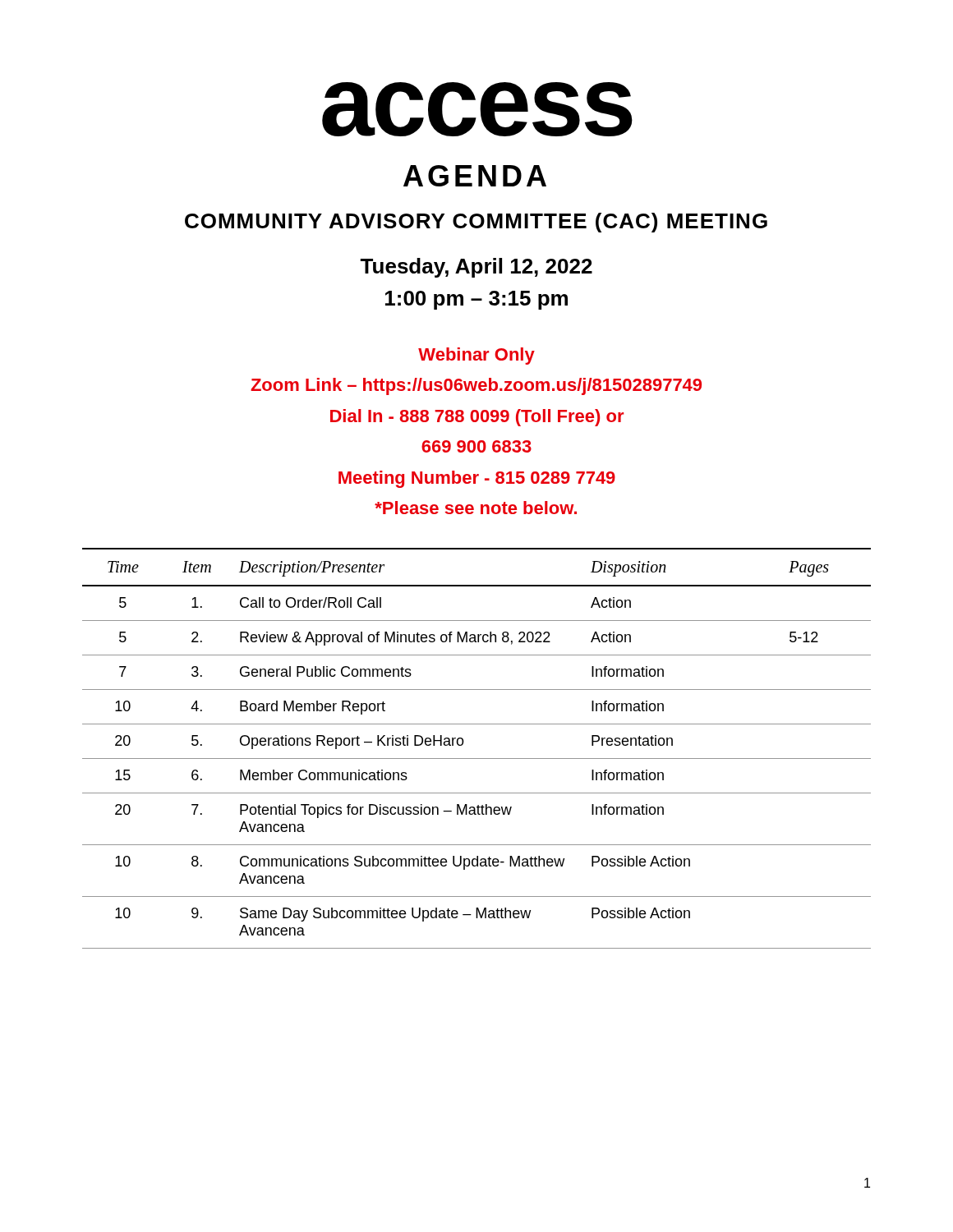Select the text block starting "Tuesday, April 12,"

(476, 282)
